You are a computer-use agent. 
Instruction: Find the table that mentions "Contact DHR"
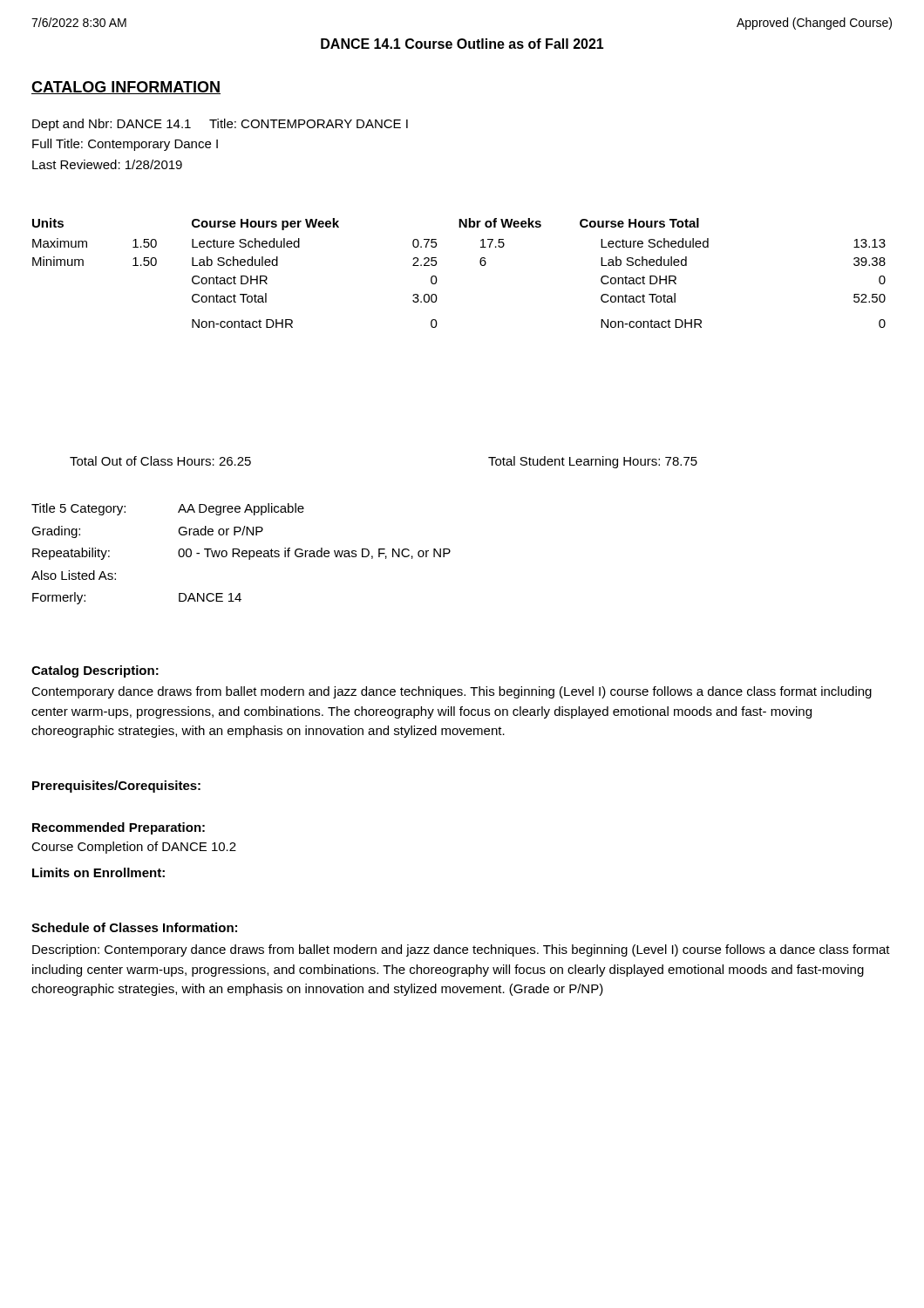pos(462,273)
